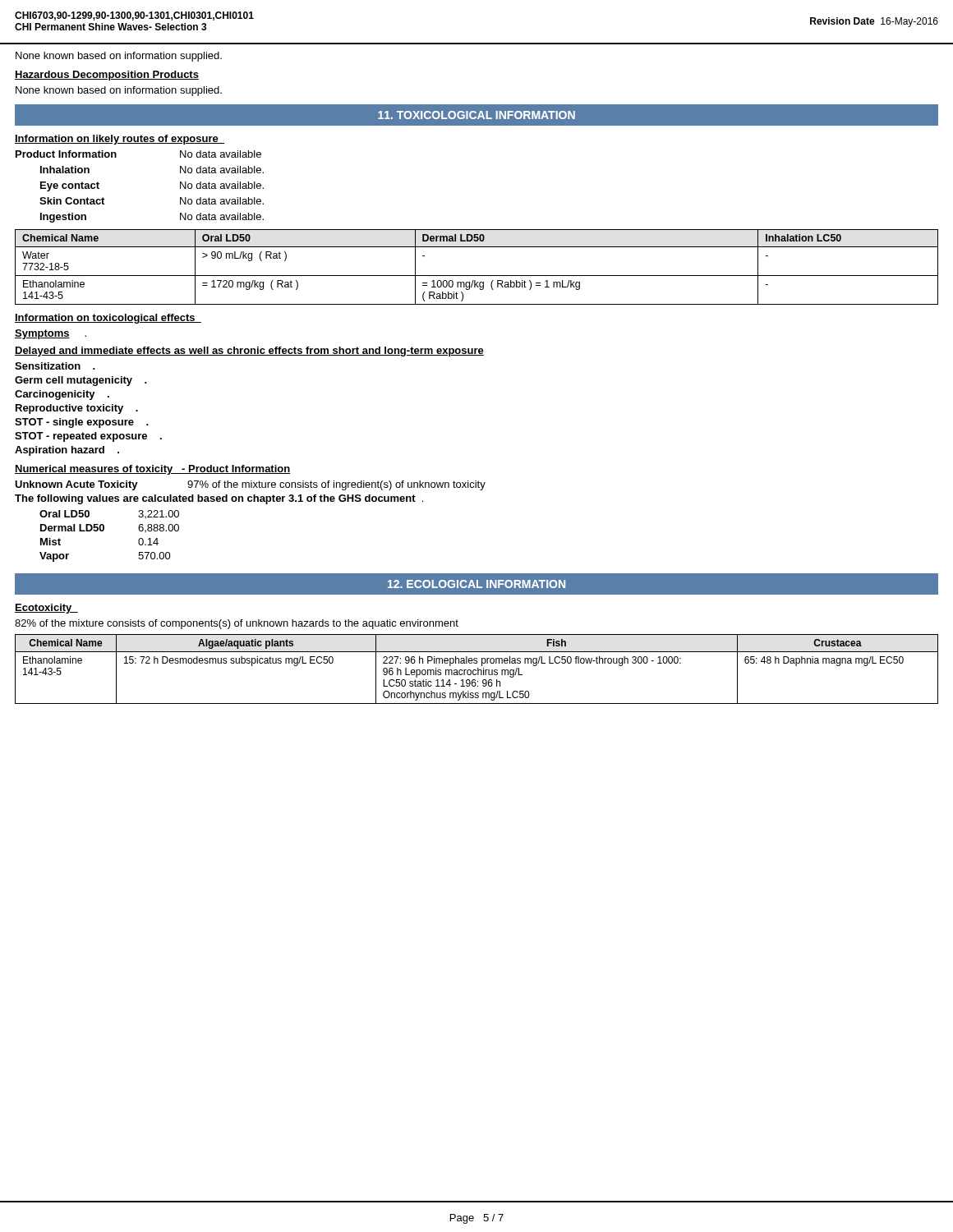Find the list item that says "STOT - single"
953x1232 pixels.
click(x=82, y=422)
